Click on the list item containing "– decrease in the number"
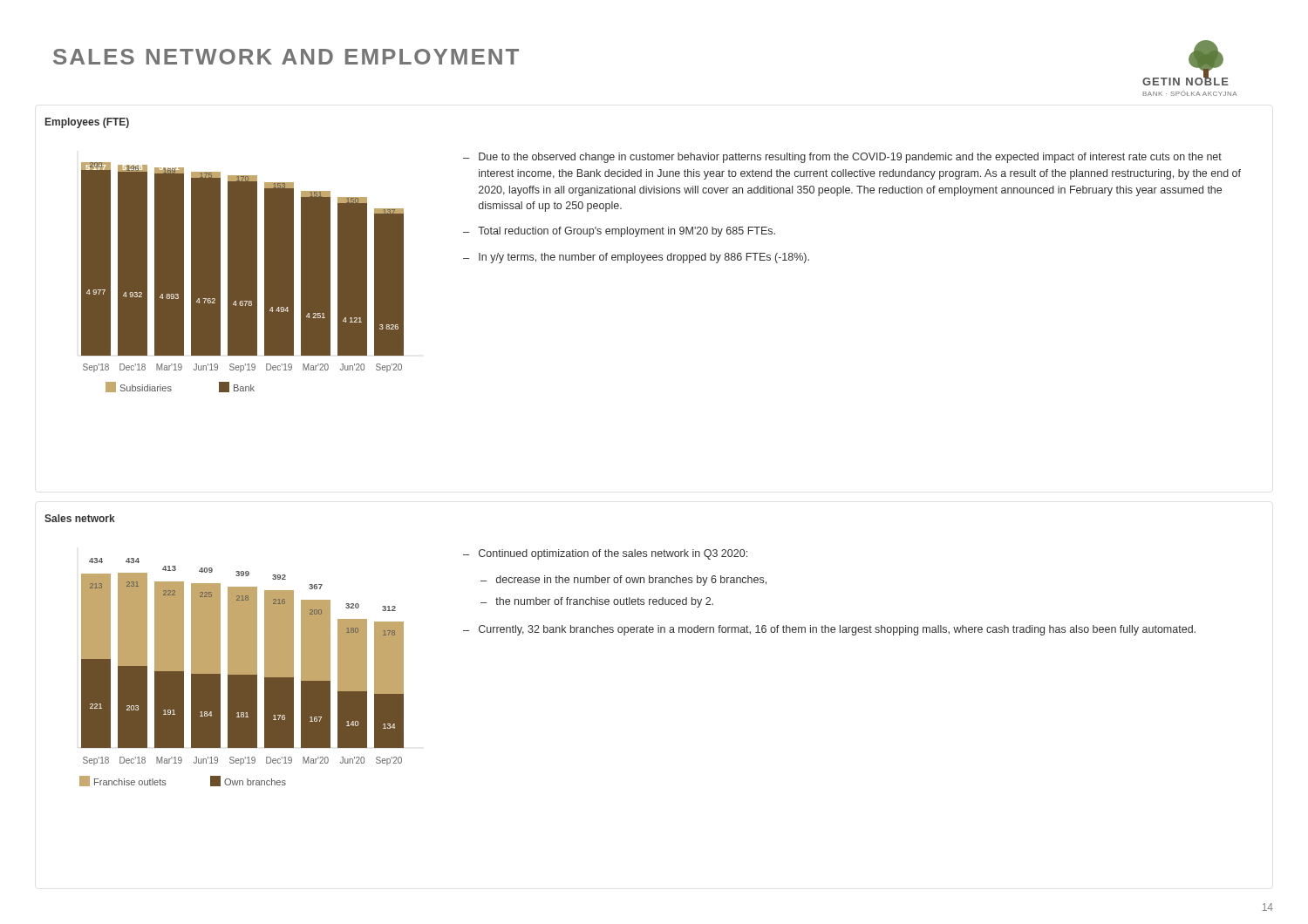This screenshot has height=924, width=1308. tap(623, 581)
